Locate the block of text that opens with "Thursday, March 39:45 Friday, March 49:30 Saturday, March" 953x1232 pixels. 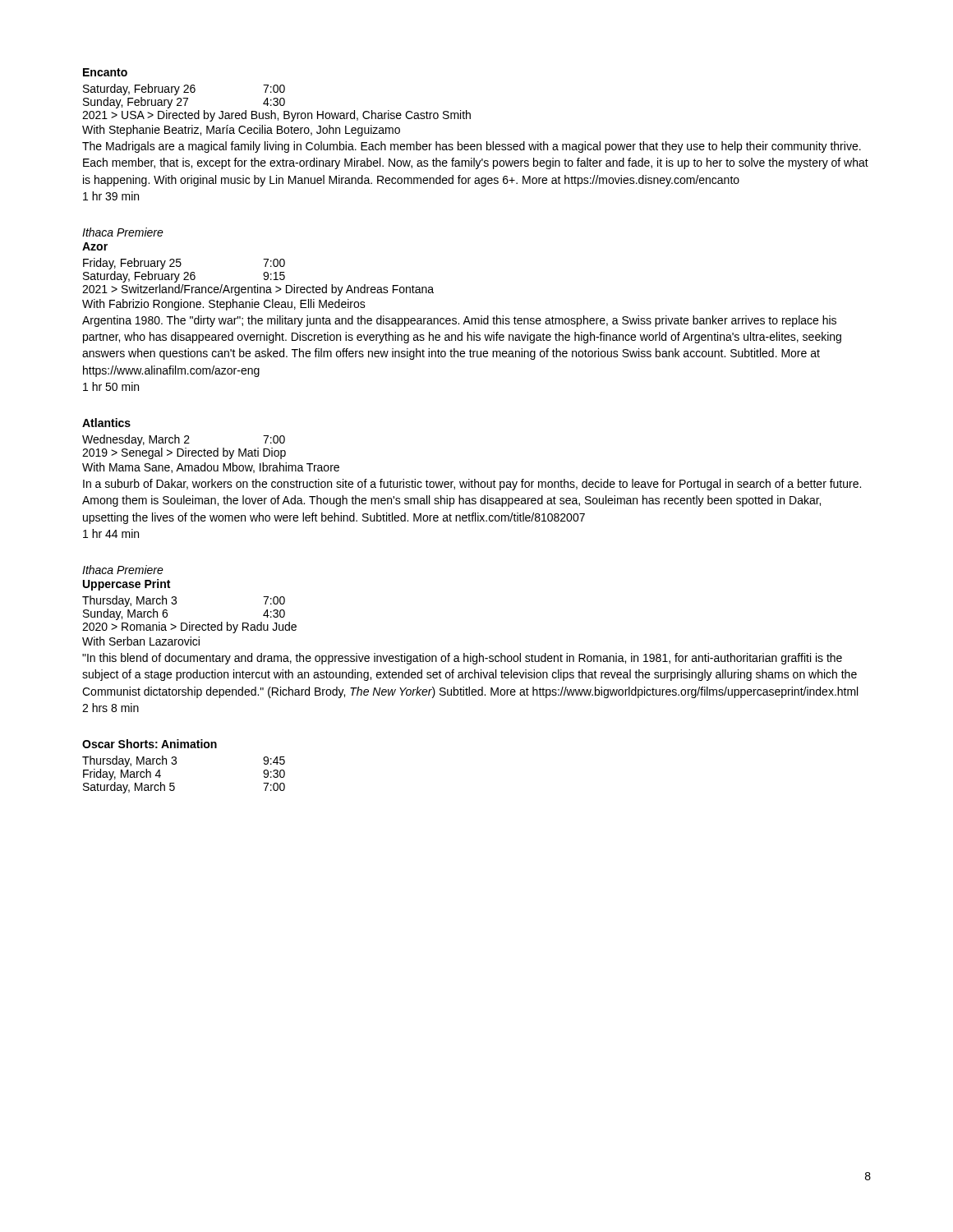pos(125,761)
